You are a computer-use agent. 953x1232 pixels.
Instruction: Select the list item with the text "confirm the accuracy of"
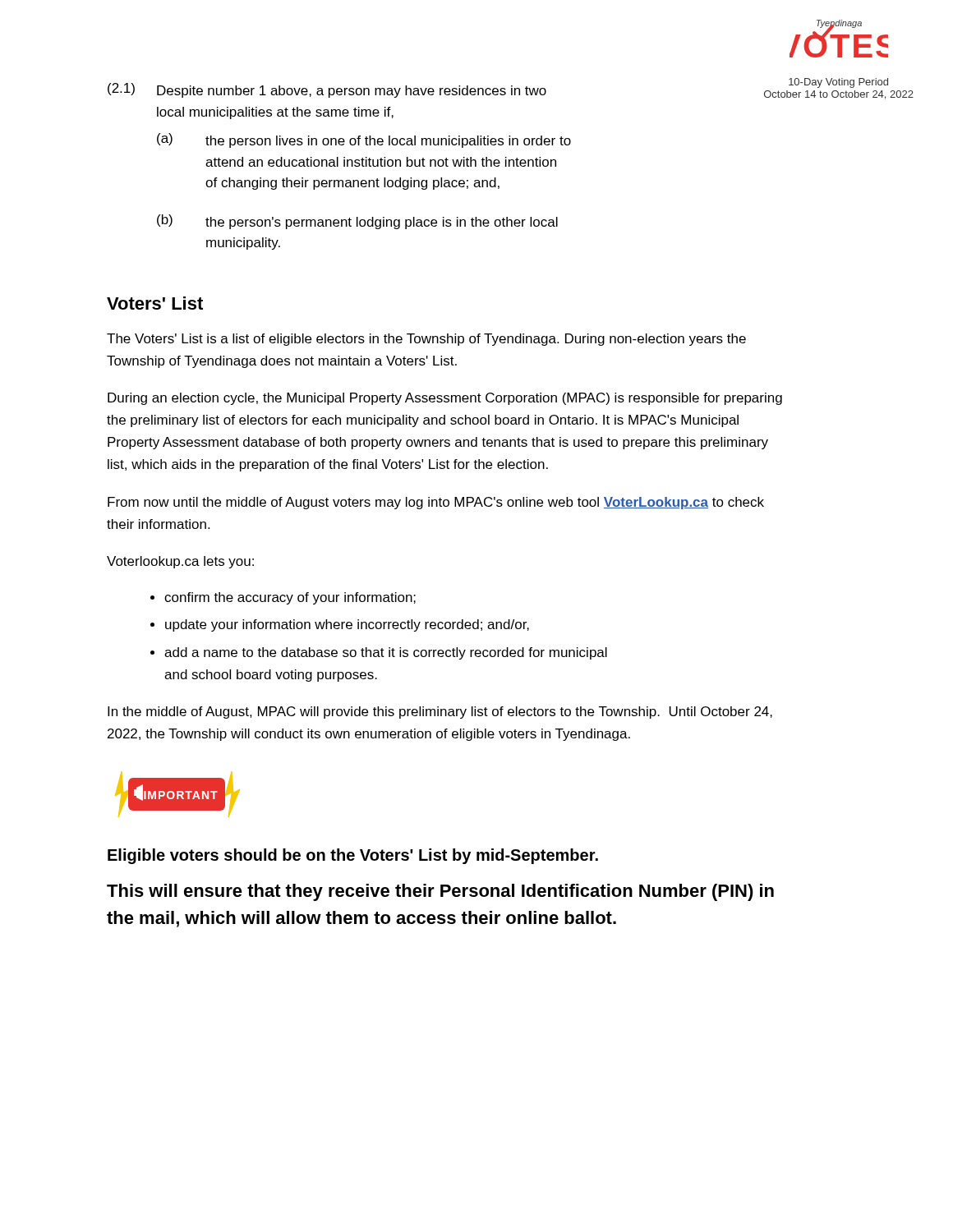(x=290, y=598)
